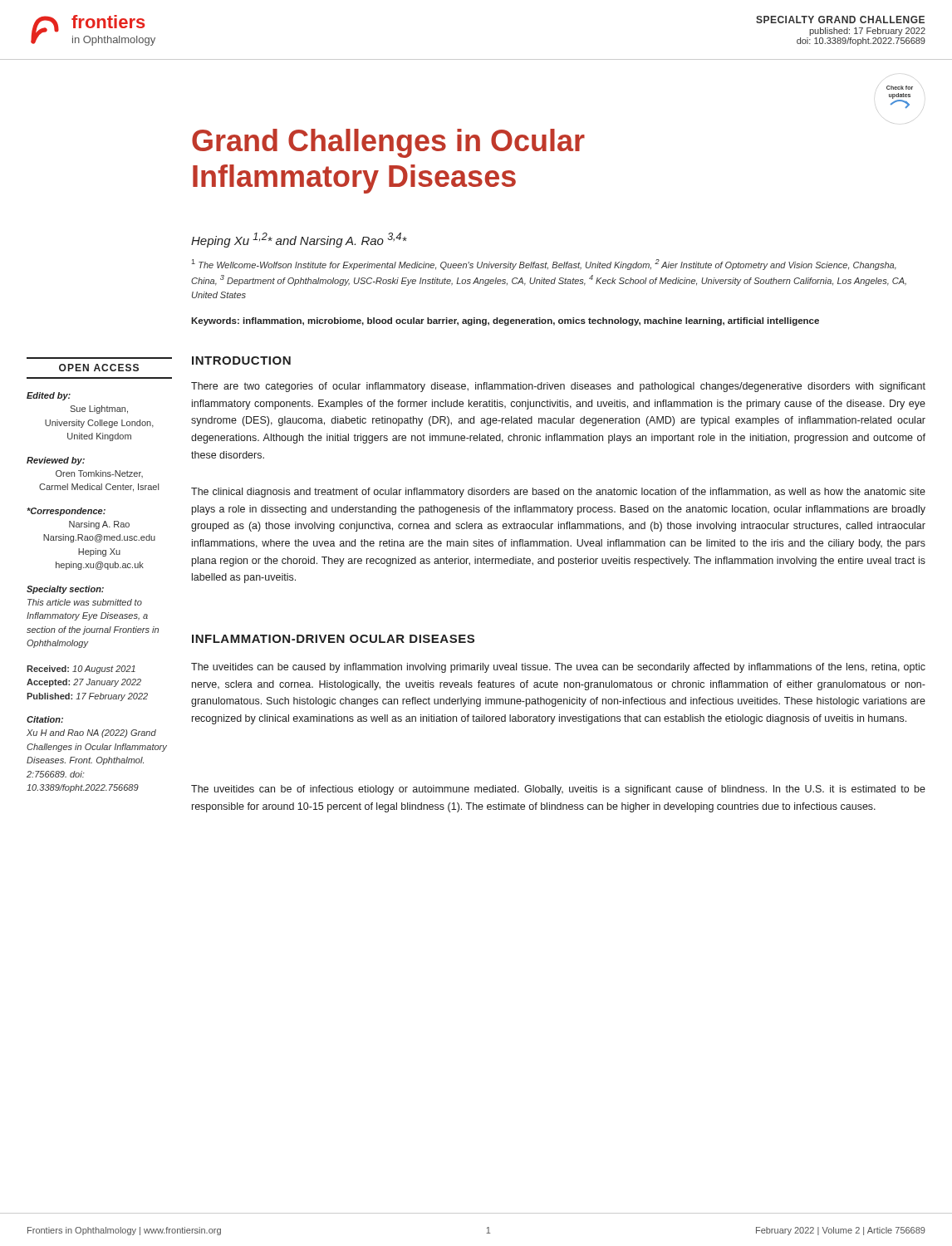
Task: Point to the block starting "The uveitides can be of infectious etiology or"
Action: click(x=558, y=798)
